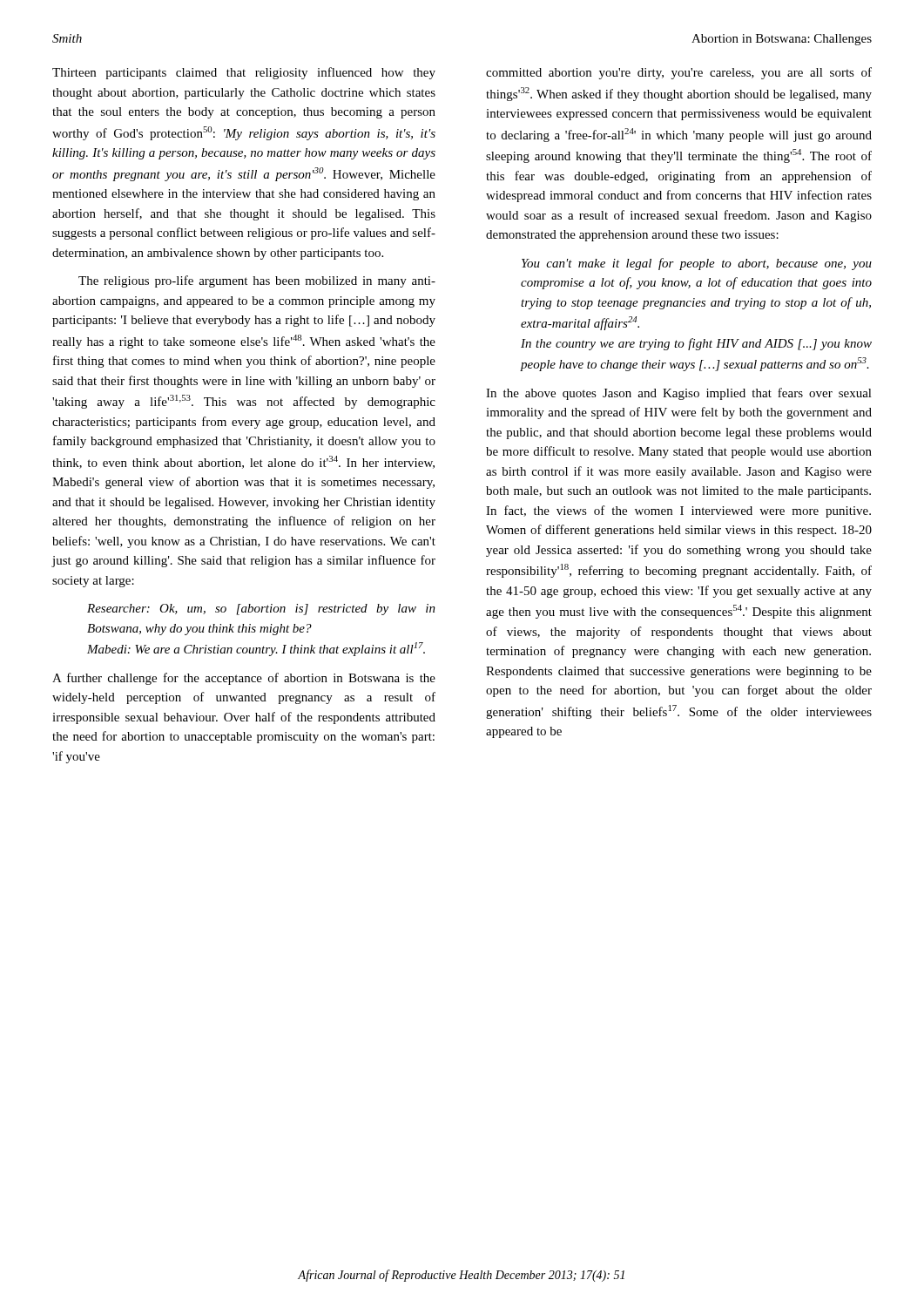Find the block on this page that starts "committed abortion you're dirty, you're"
Image resolution: width=924 pixels, height=1307 pixels.
tap(679, 154)
